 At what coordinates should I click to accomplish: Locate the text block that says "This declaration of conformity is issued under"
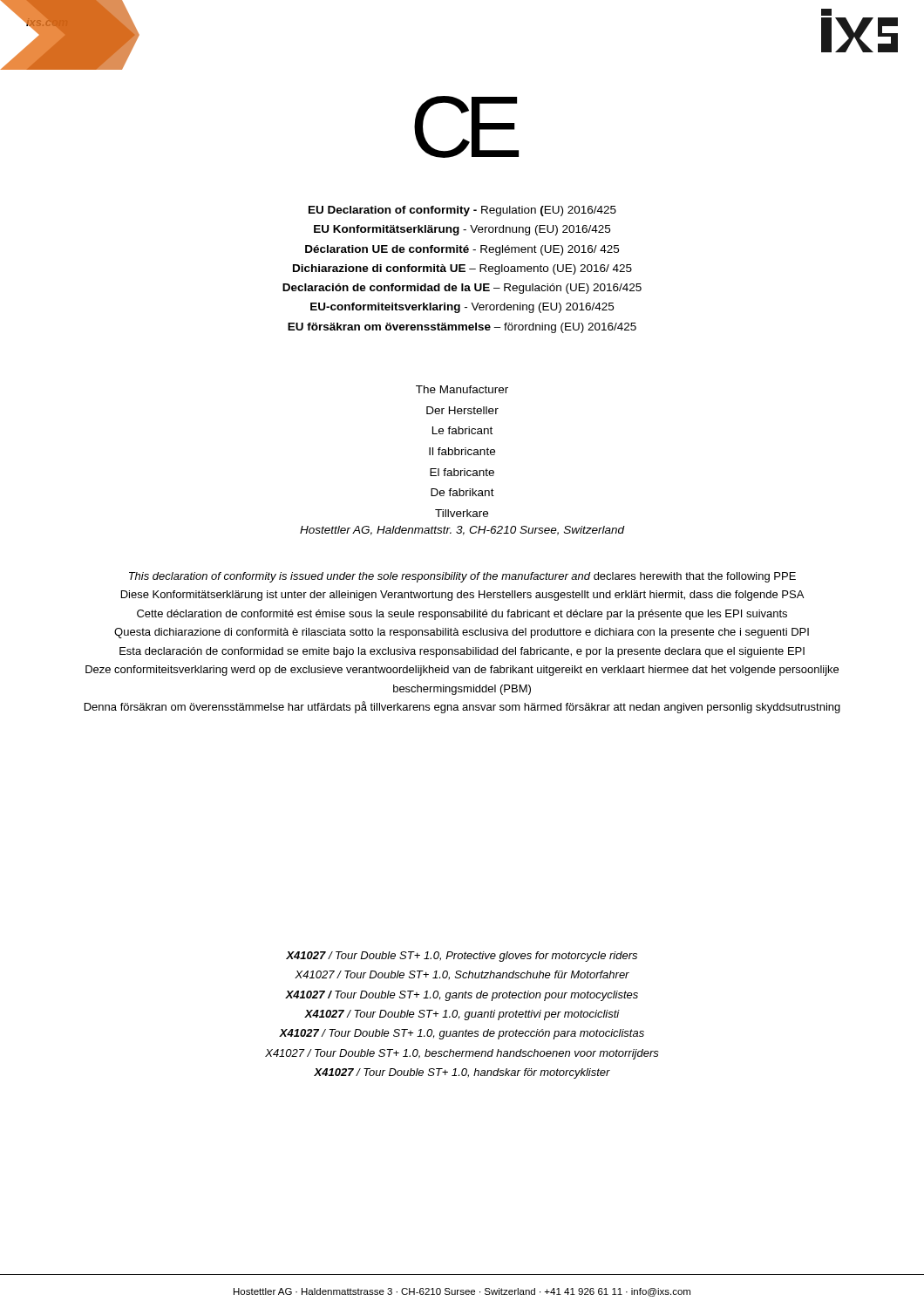(x=462, y=641)
